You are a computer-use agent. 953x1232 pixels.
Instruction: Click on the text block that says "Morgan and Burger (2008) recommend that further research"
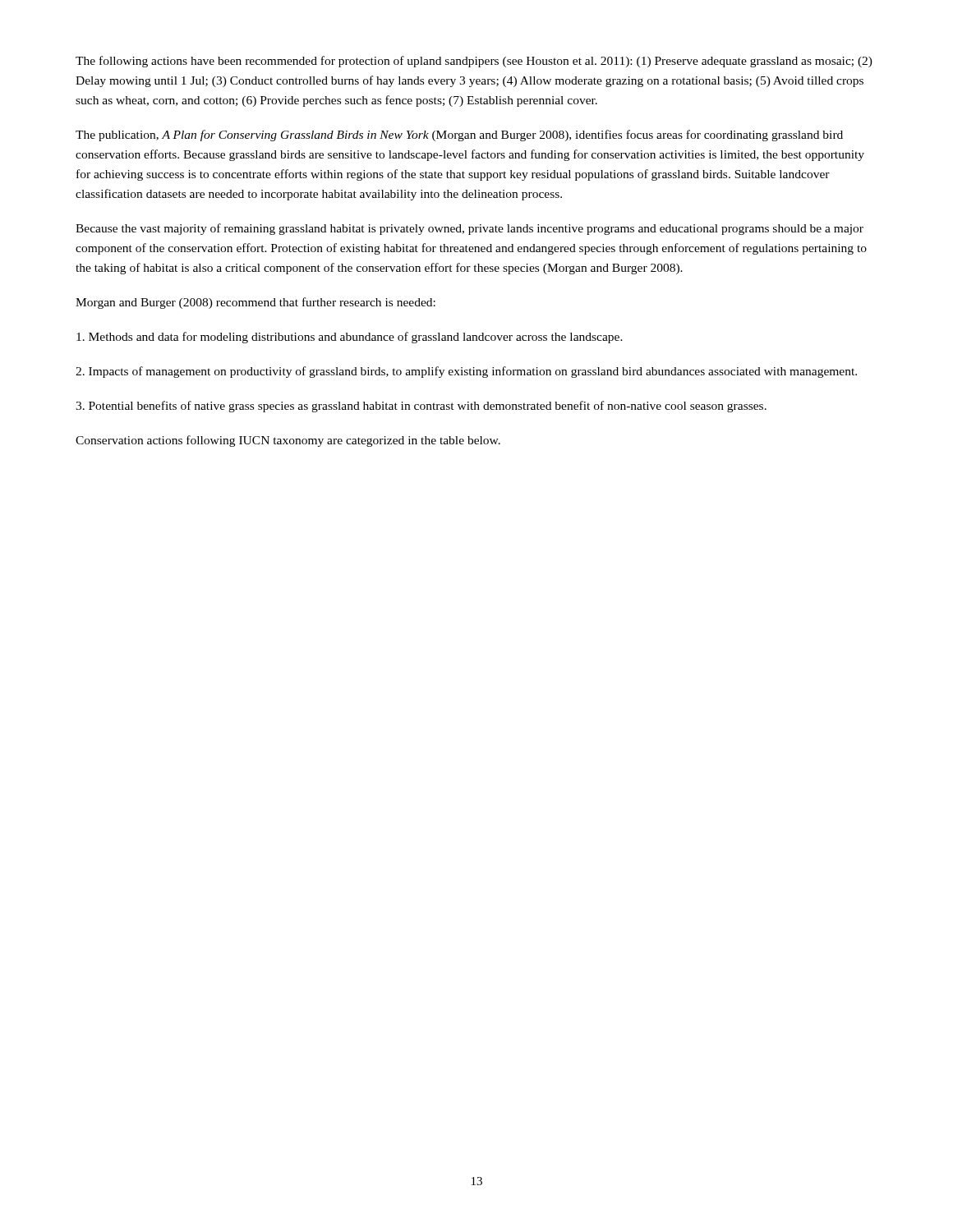point(256,302)
